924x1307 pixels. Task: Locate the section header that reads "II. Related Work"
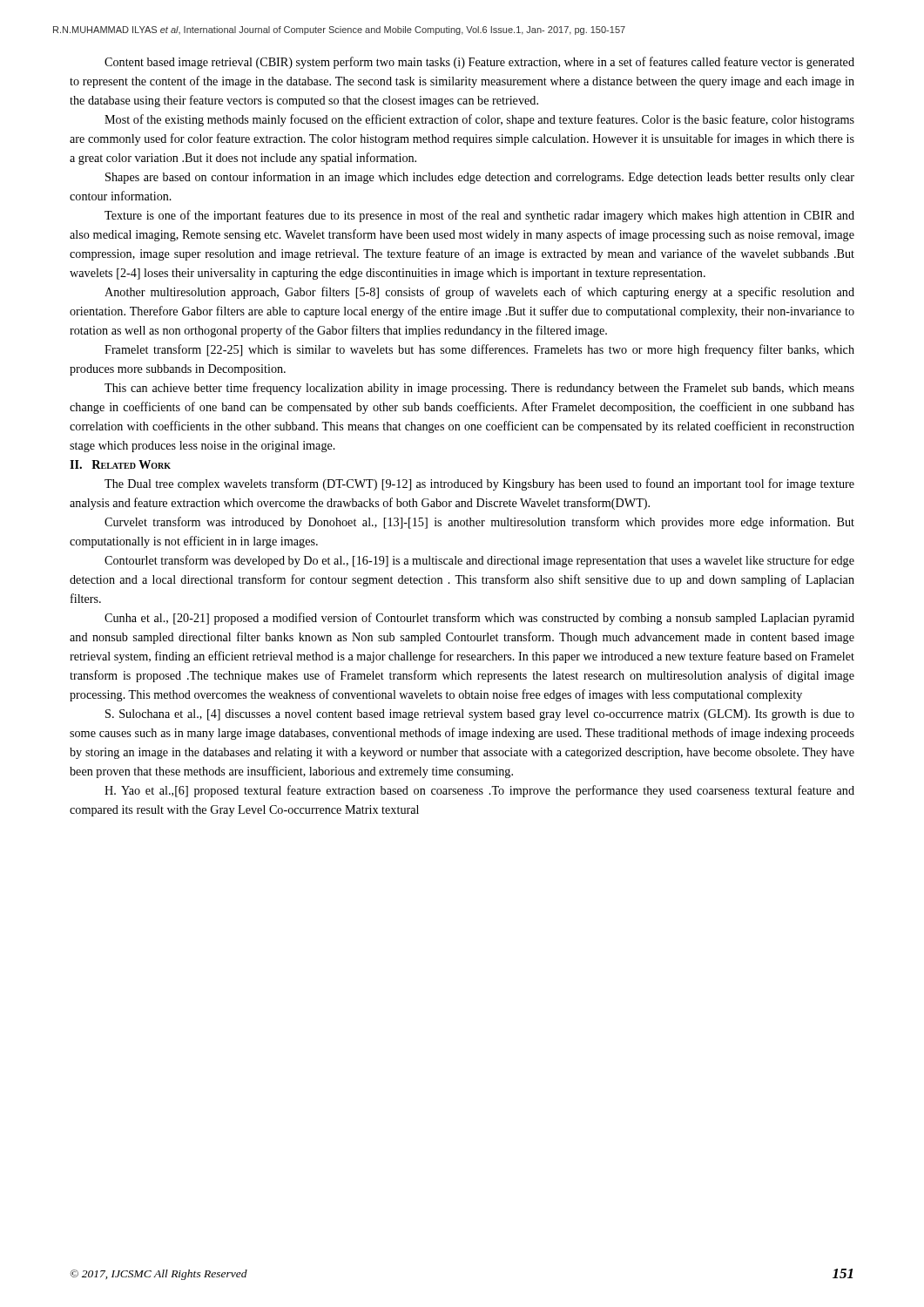pyautogui.click(x=120, y=464)
